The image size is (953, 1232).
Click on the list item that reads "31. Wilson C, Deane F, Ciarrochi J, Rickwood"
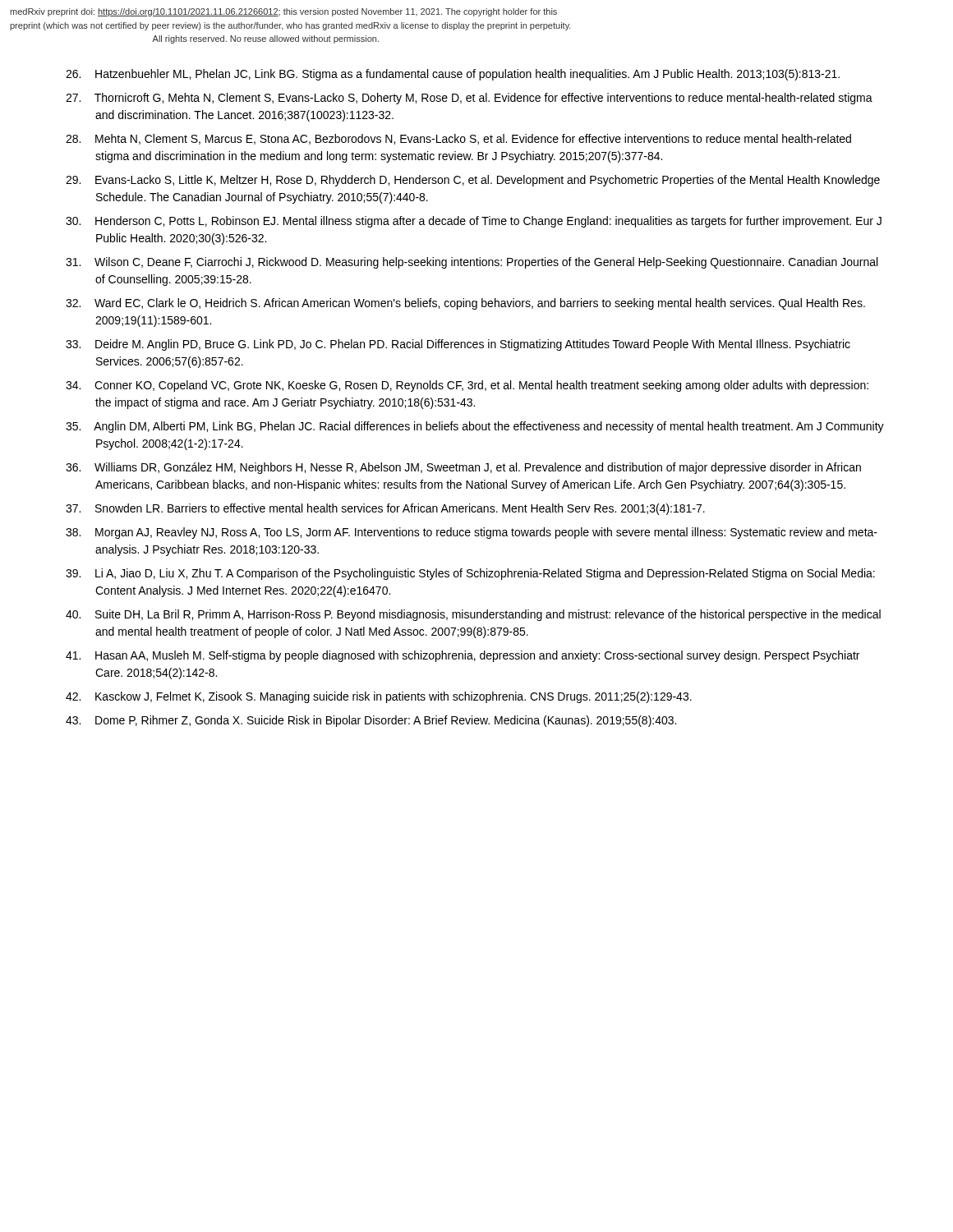(472, 271)
